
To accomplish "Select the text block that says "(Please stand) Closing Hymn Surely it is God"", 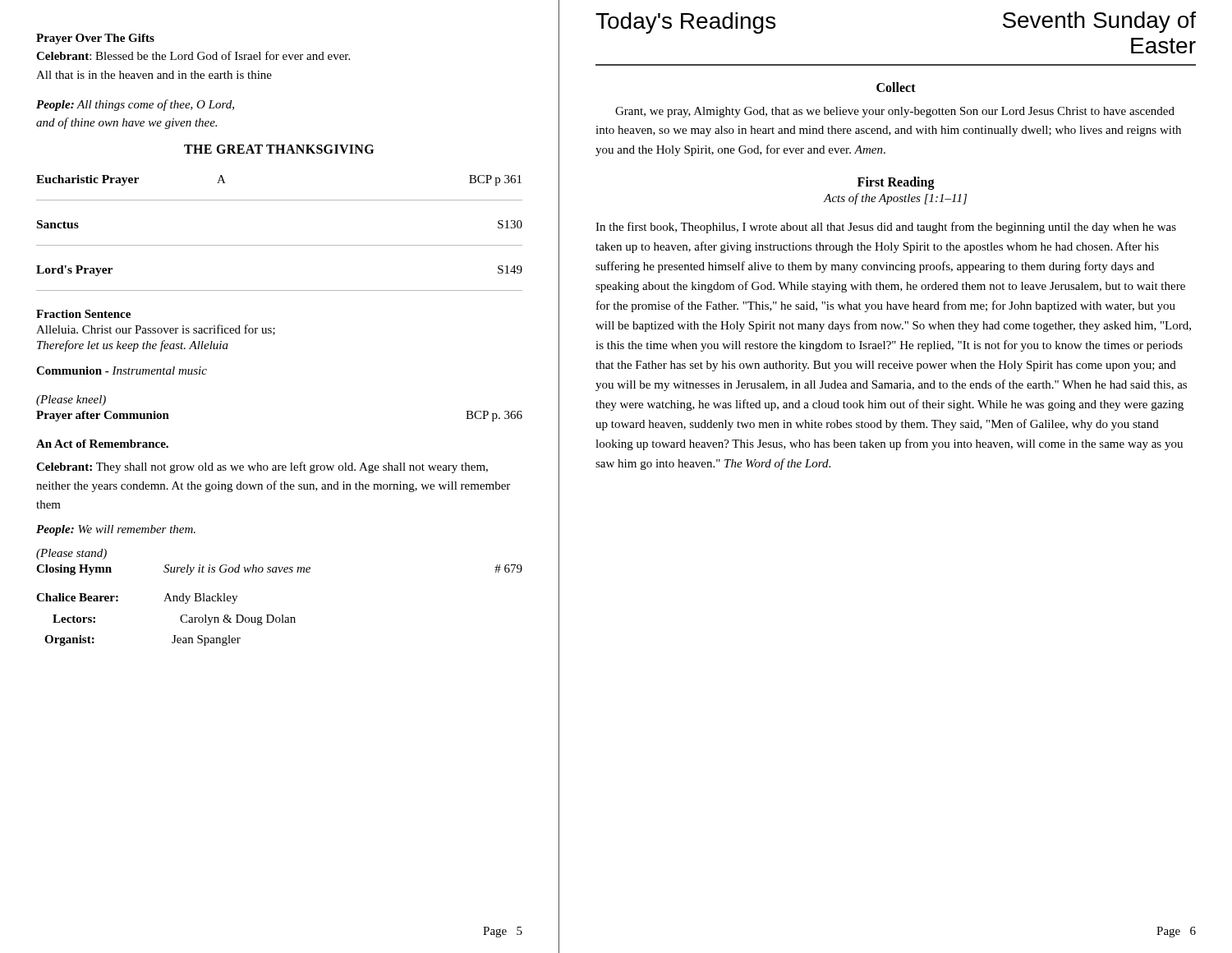I will 279,561.
